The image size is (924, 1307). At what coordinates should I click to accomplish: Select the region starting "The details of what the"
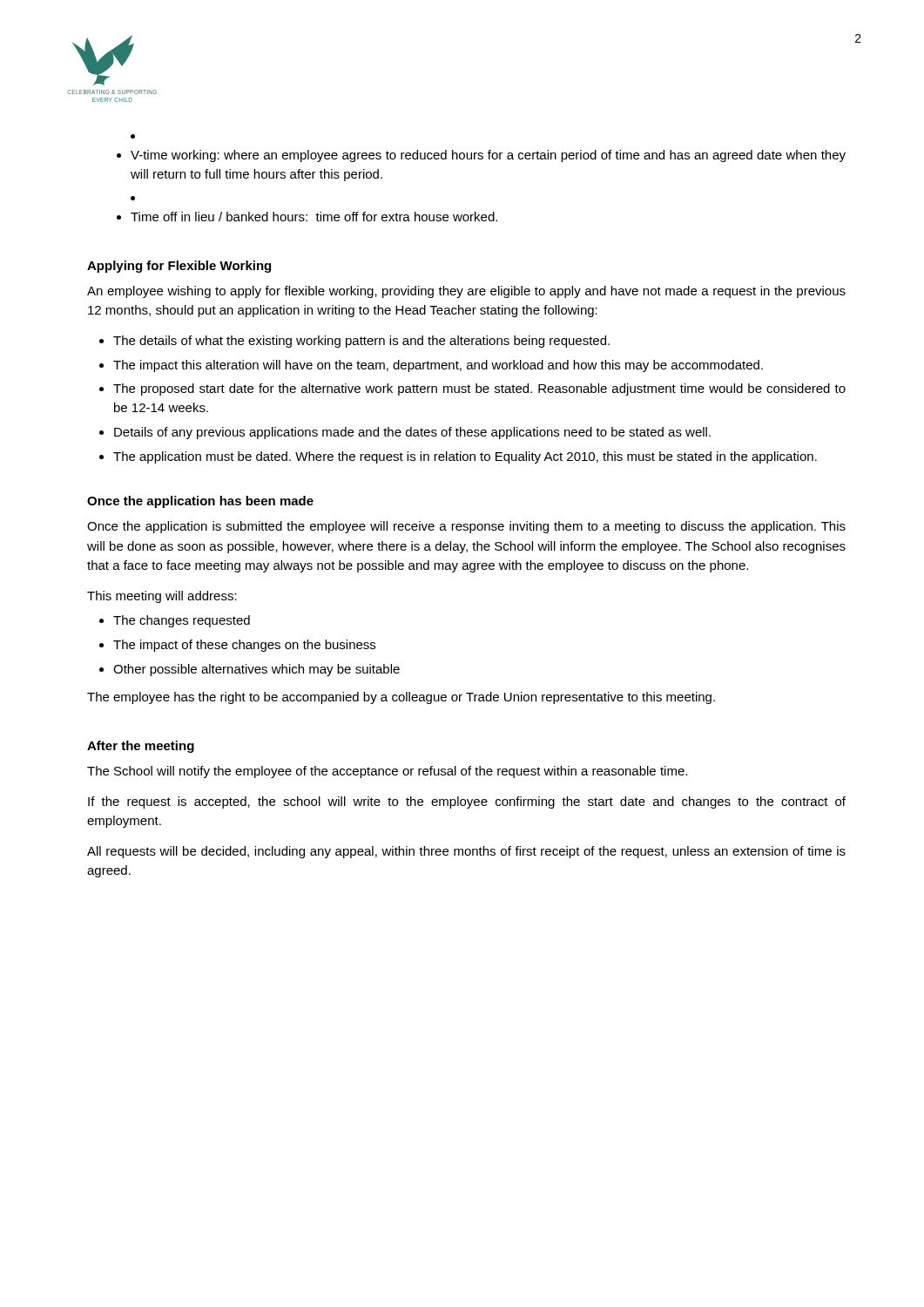479,340
